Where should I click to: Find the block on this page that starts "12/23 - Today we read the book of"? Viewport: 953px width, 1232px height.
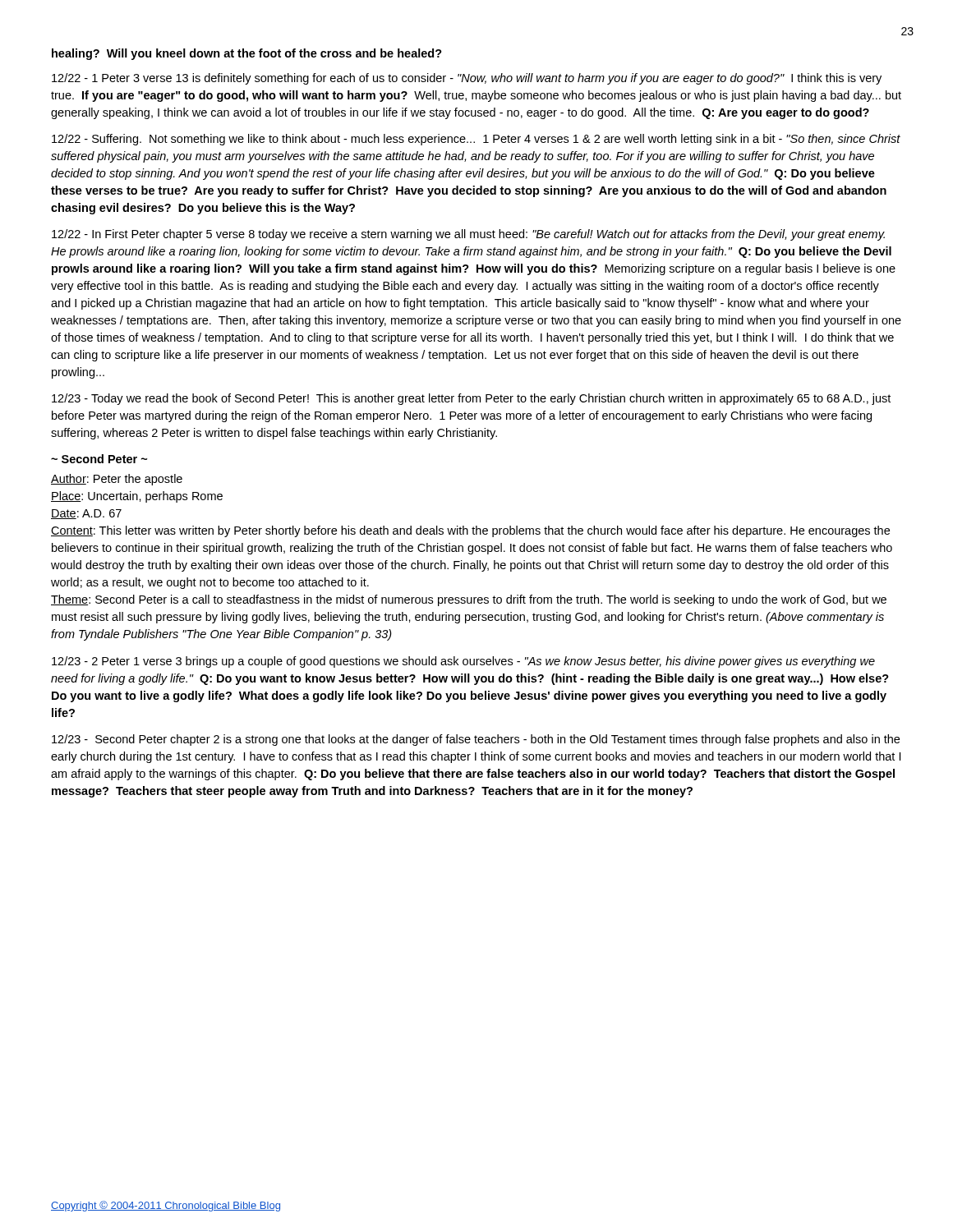(x=471, y=416)
